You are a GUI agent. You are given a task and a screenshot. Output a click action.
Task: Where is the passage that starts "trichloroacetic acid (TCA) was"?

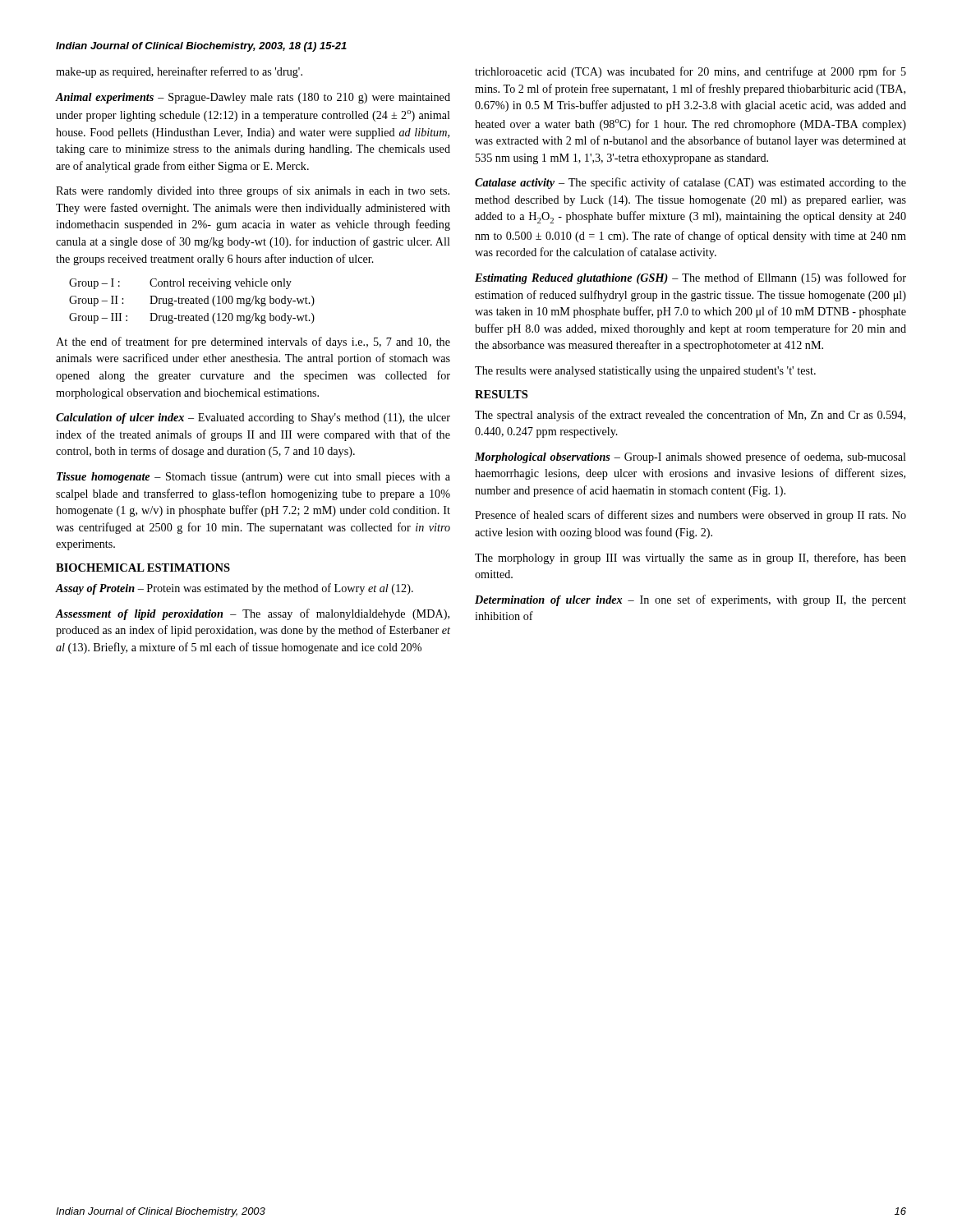tap(690, 115)
